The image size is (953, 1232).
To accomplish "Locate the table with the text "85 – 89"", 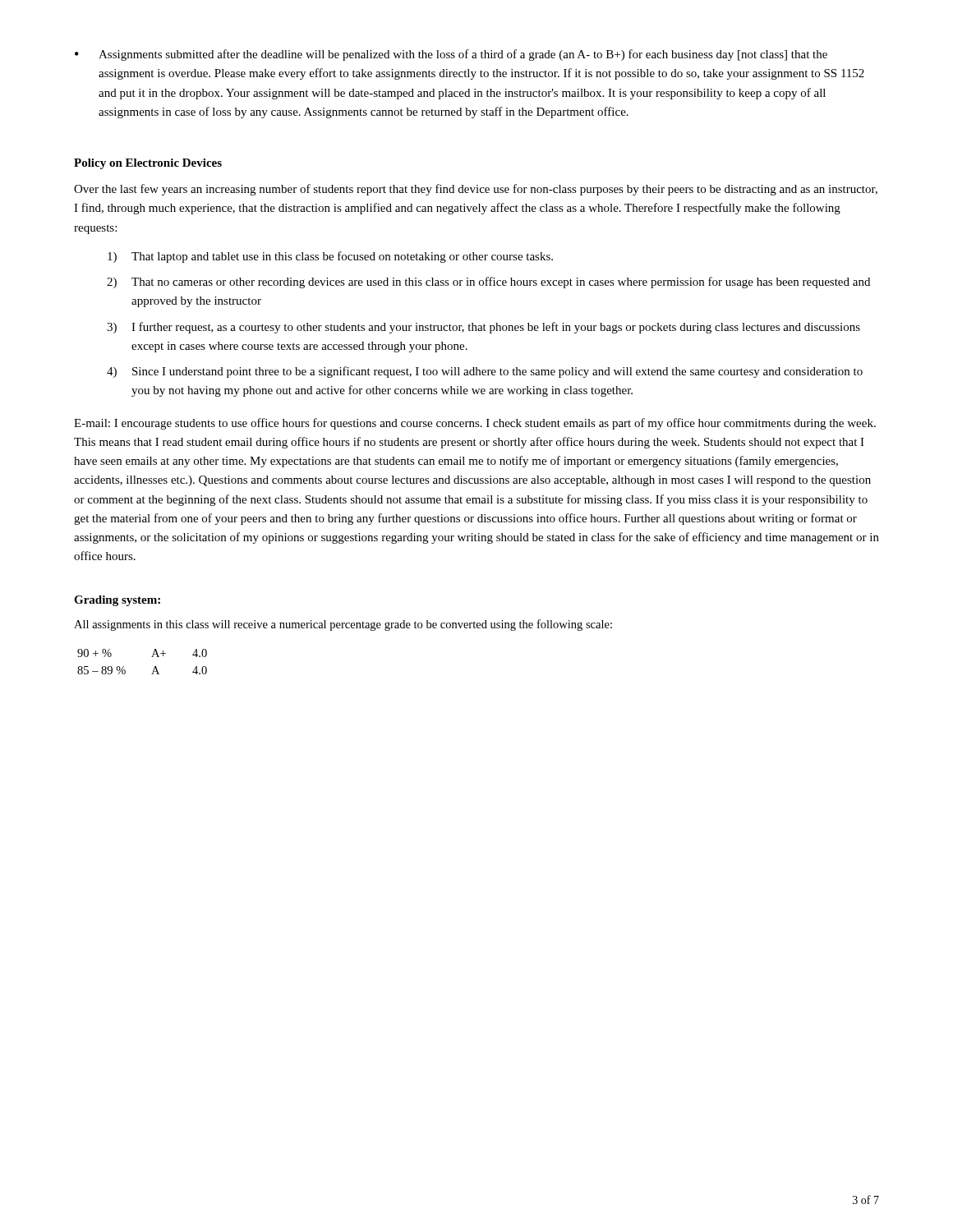I will click(478, 662).
